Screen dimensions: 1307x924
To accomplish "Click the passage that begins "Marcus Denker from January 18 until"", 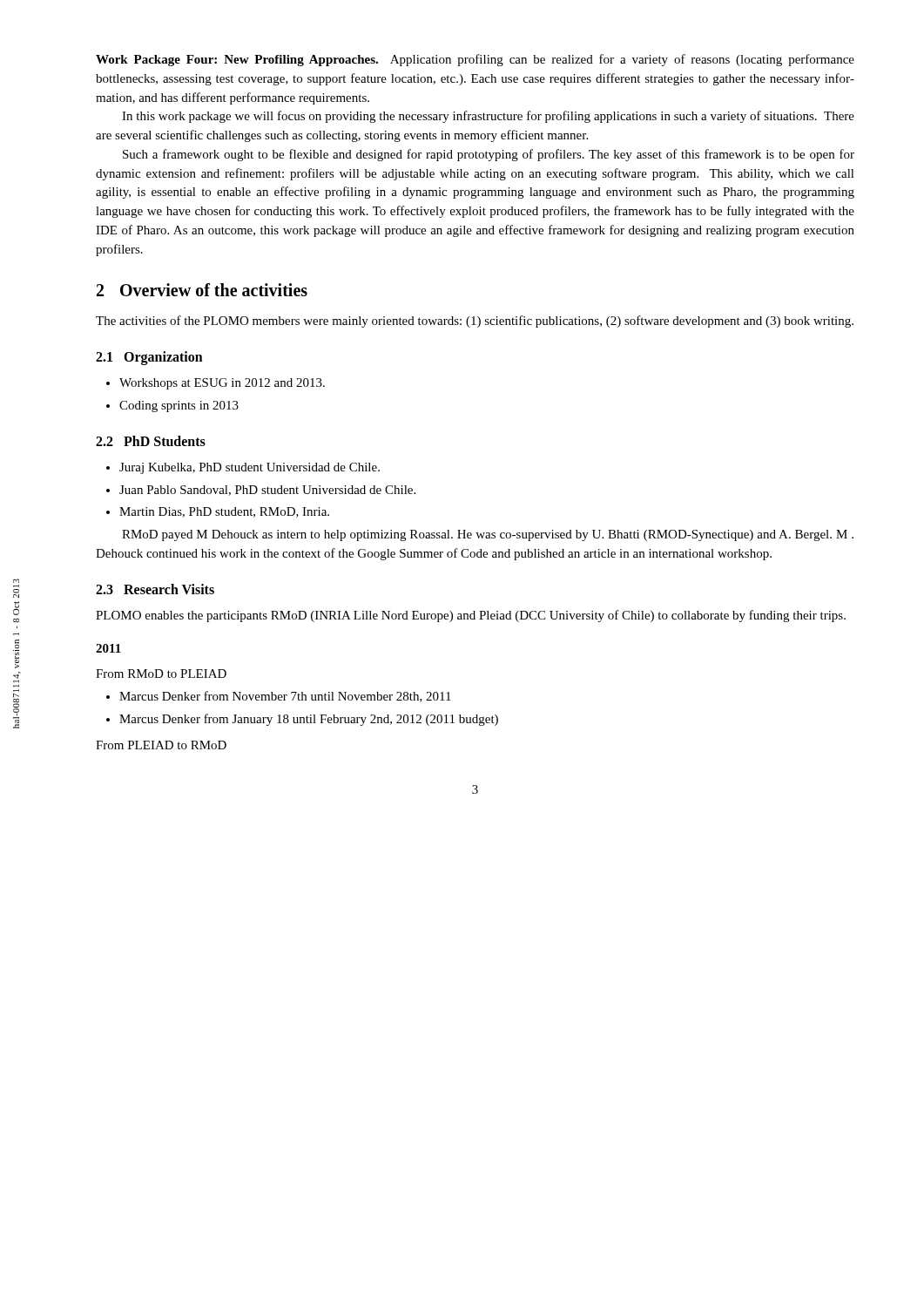I will pyautogui.click(x=475, y=719).
